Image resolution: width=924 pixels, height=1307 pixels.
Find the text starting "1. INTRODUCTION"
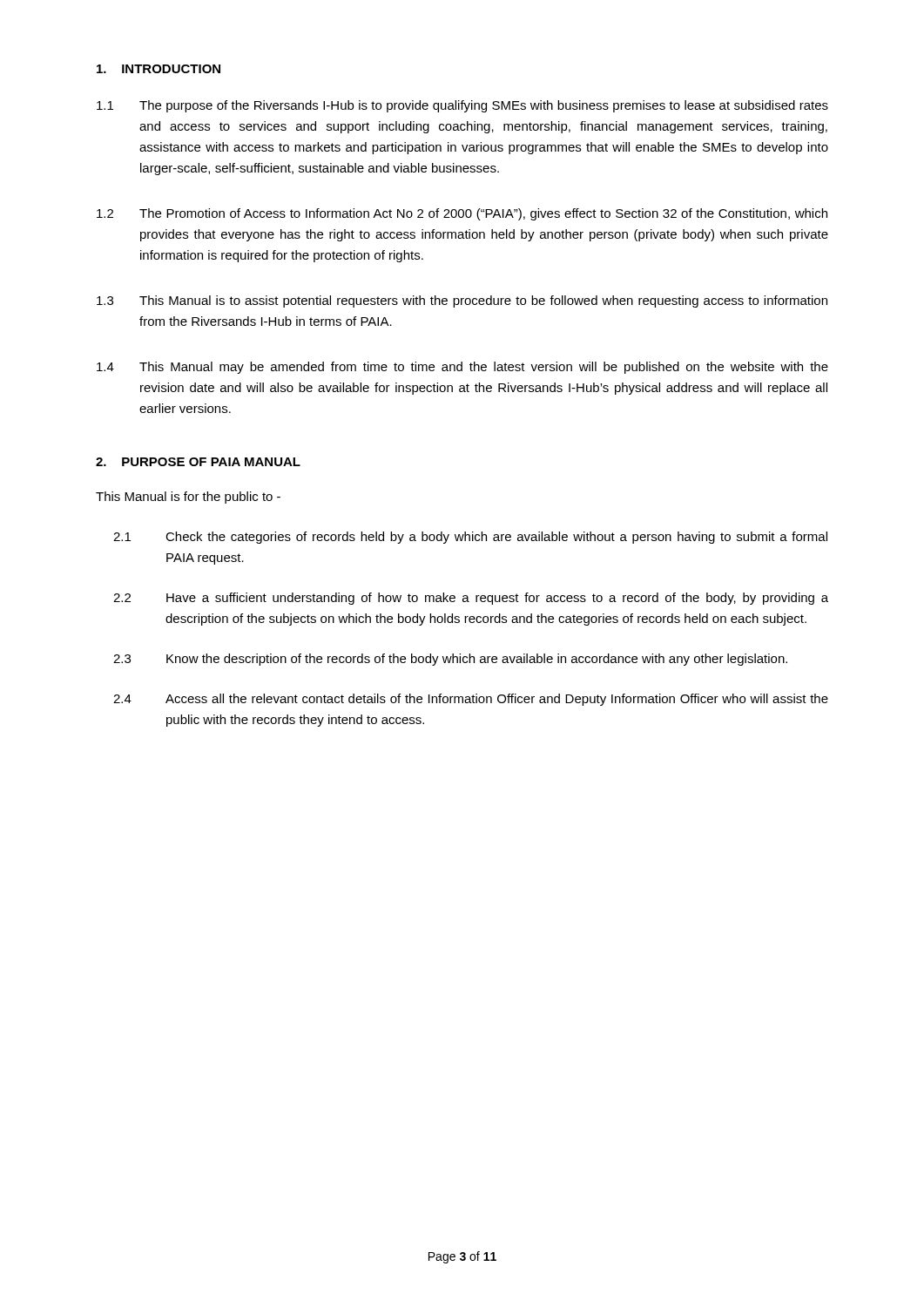[159, 68]
